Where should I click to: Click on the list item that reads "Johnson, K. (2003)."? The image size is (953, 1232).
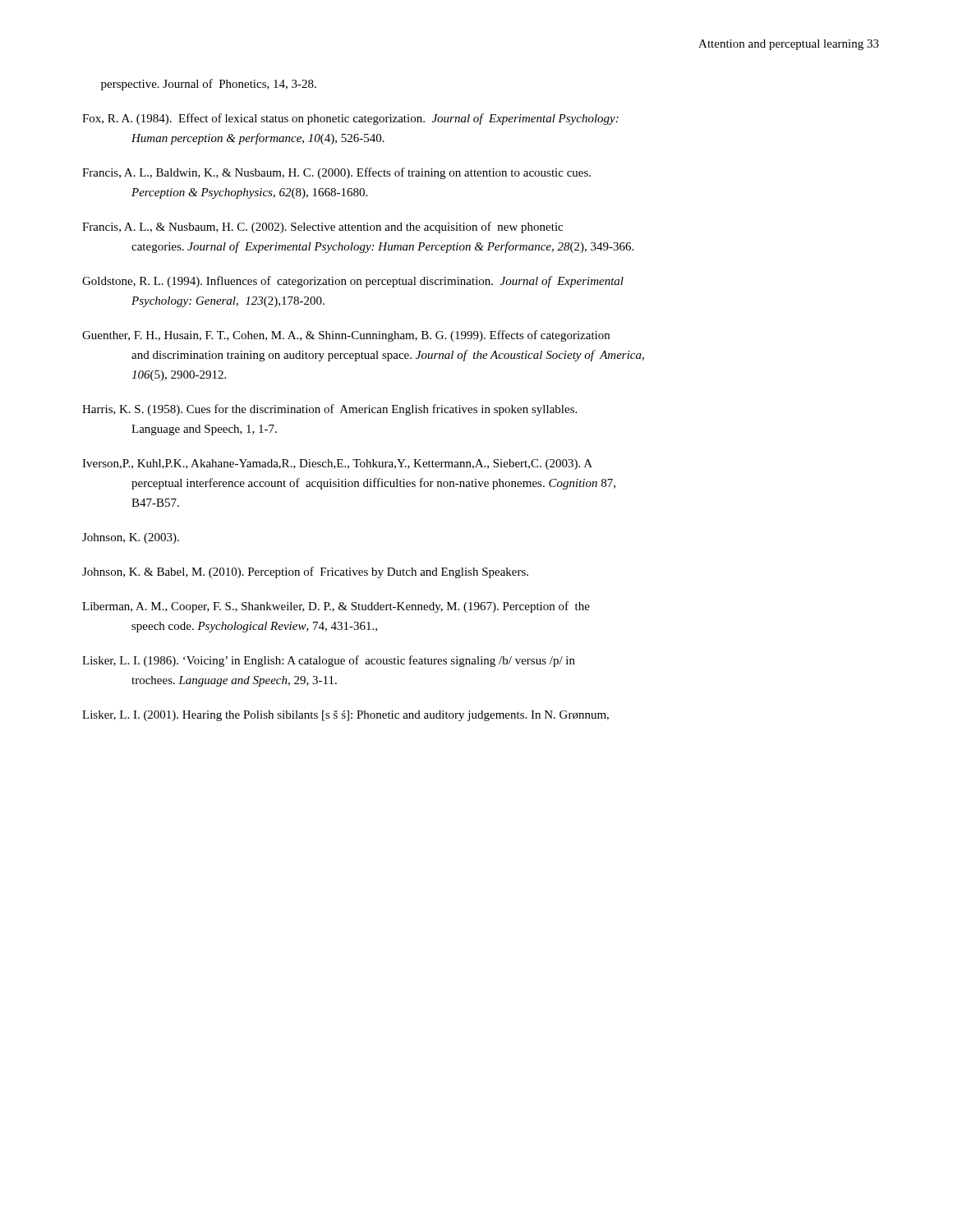tap(131, 537)
